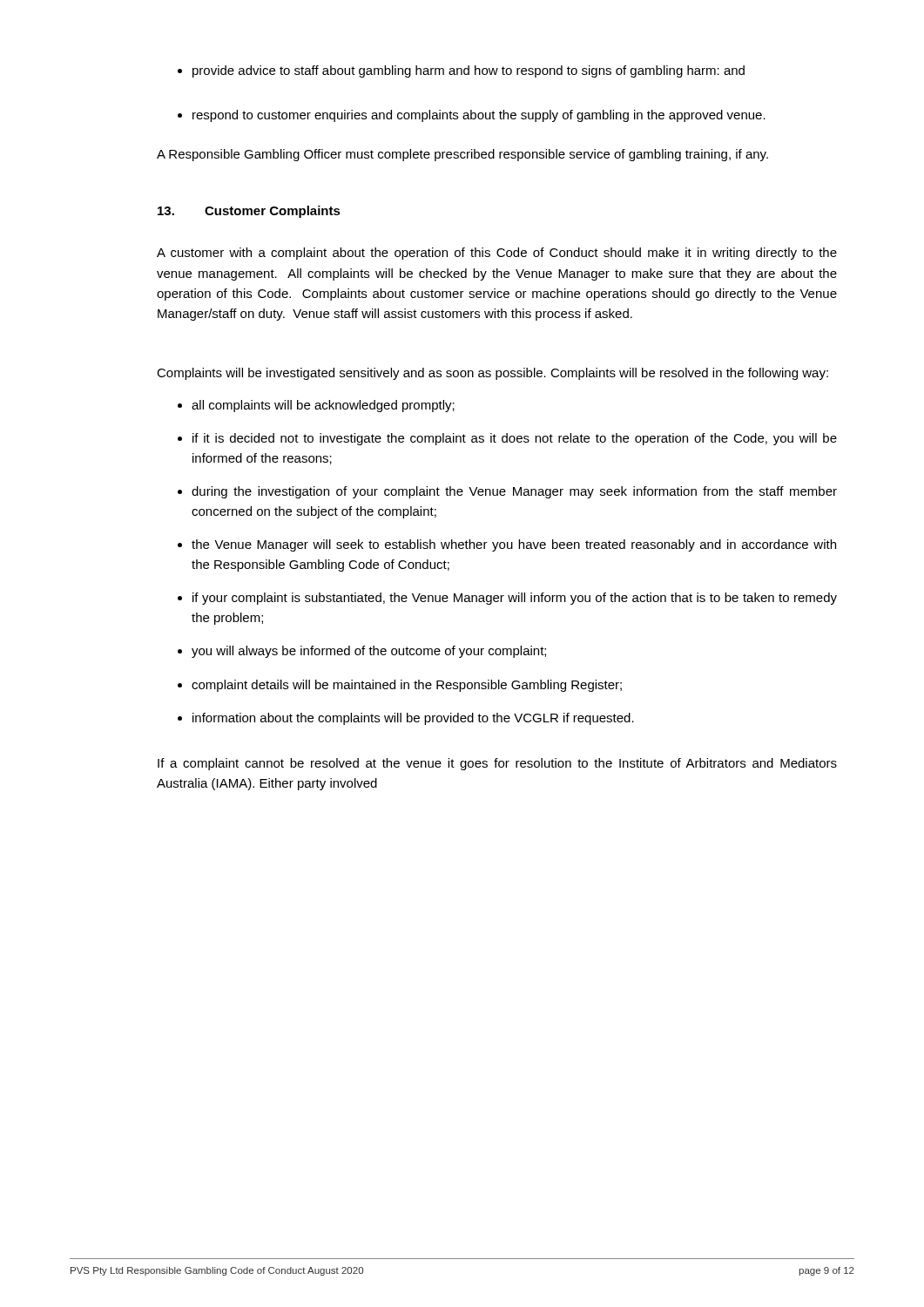The image size is (924, 1307).
Task: Select the list item that reads "during the investigation"
Action: [x=514, y=501]
